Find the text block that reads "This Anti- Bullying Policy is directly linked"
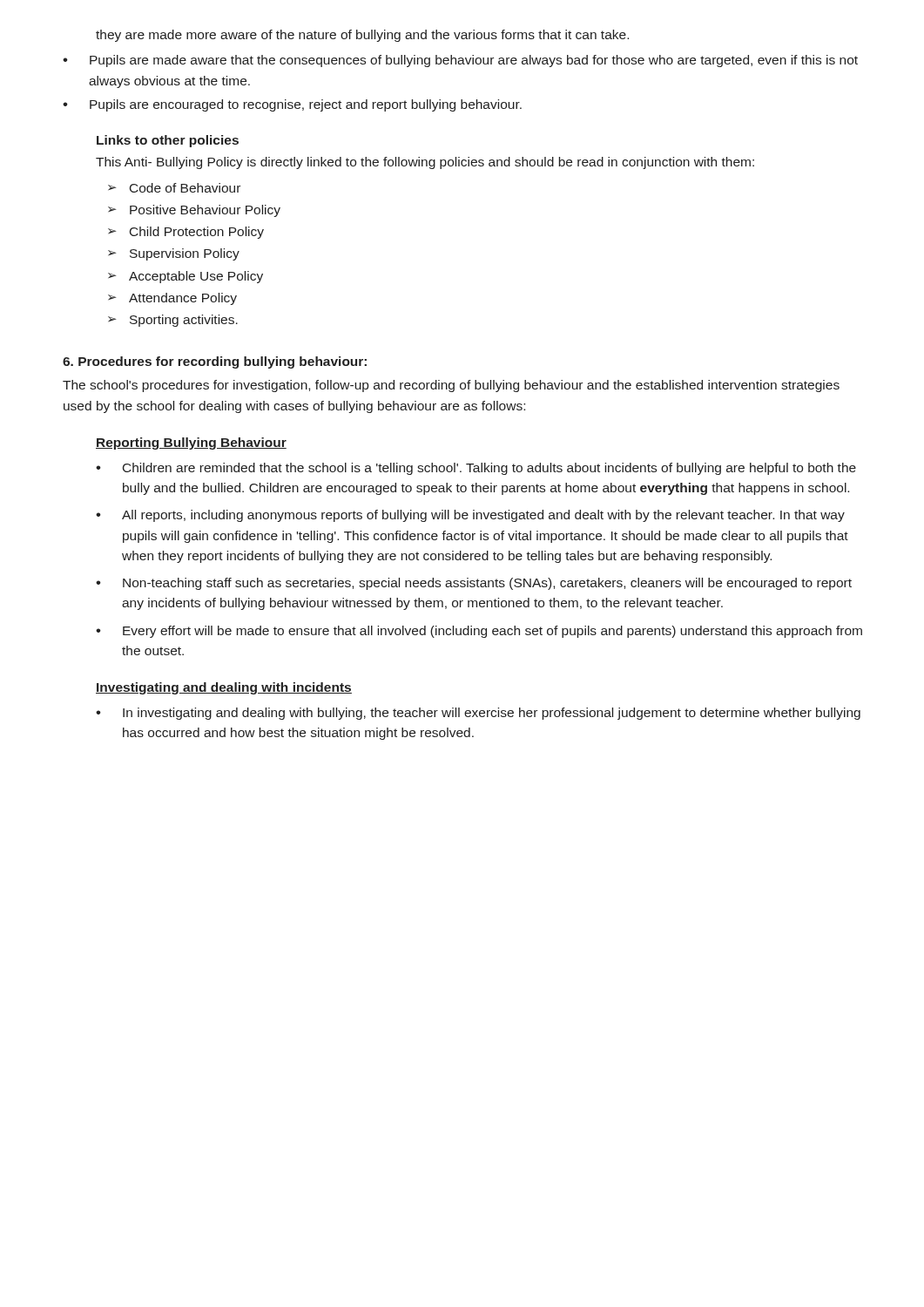This screenshot has height=1307, width=924. click(426, 162)
